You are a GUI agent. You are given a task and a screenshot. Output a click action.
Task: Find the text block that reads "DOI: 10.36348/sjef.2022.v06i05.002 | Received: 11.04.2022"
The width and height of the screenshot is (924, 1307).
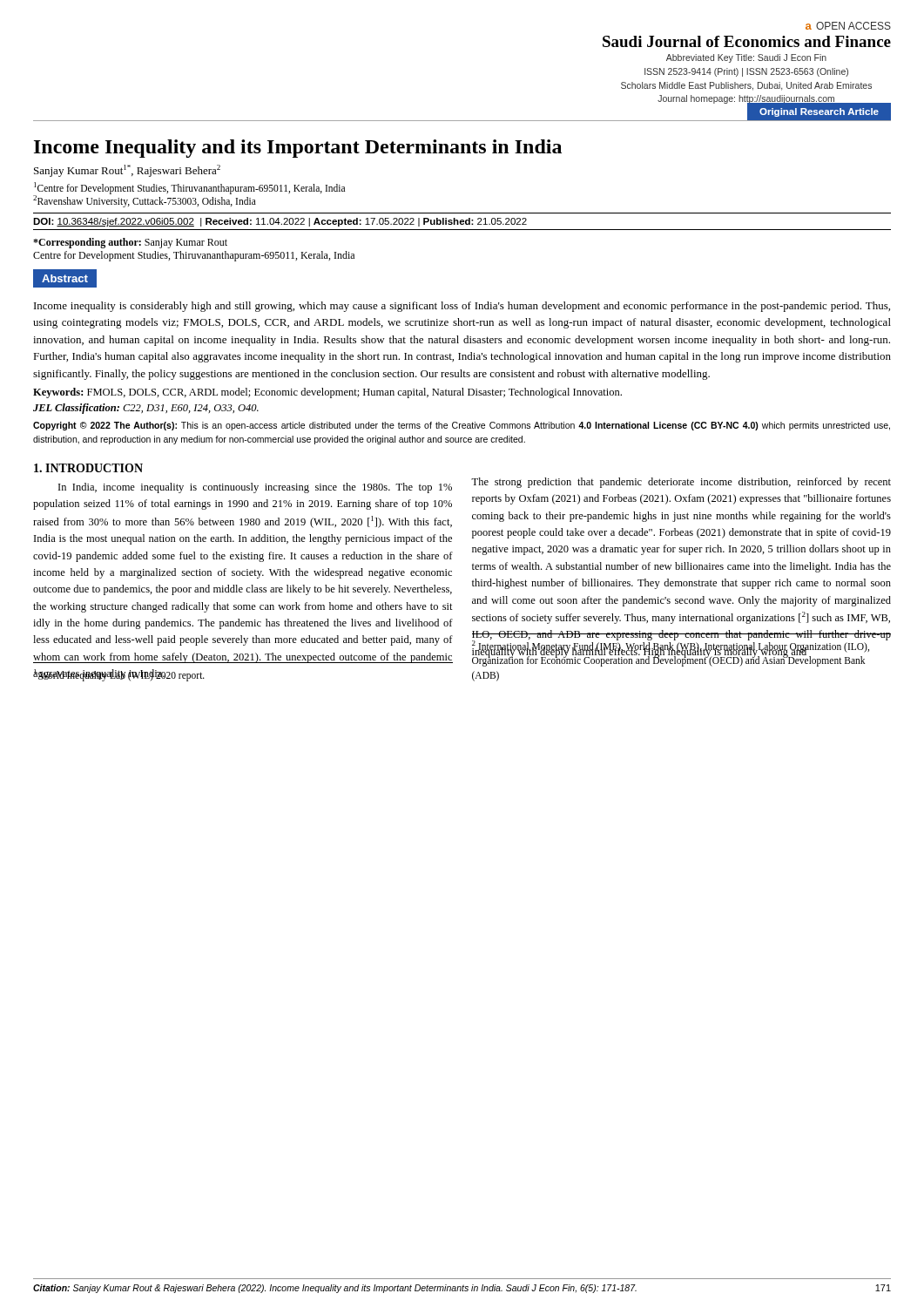[280, 221]
